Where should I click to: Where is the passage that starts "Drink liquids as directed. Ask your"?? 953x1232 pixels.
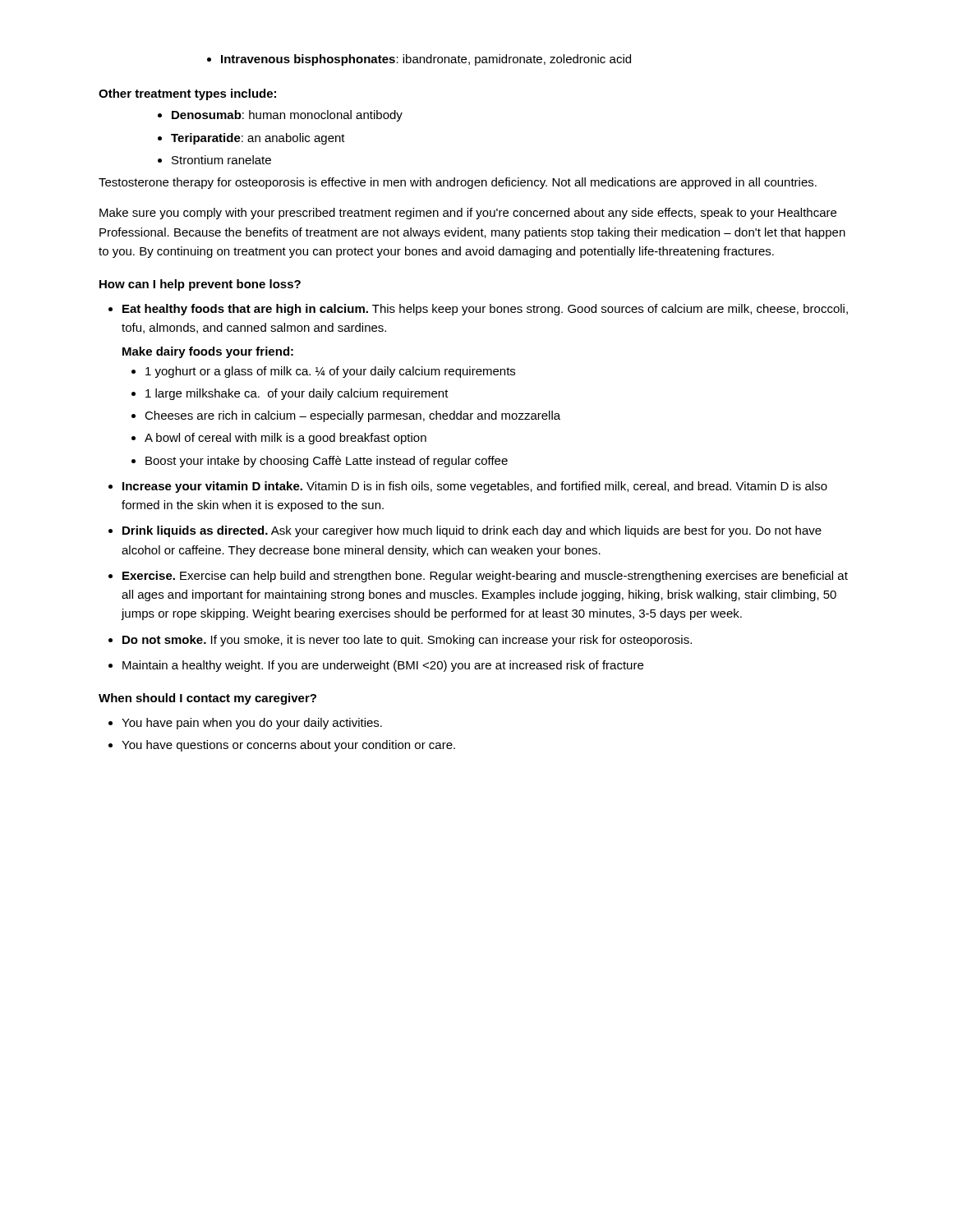click(476, 540)
